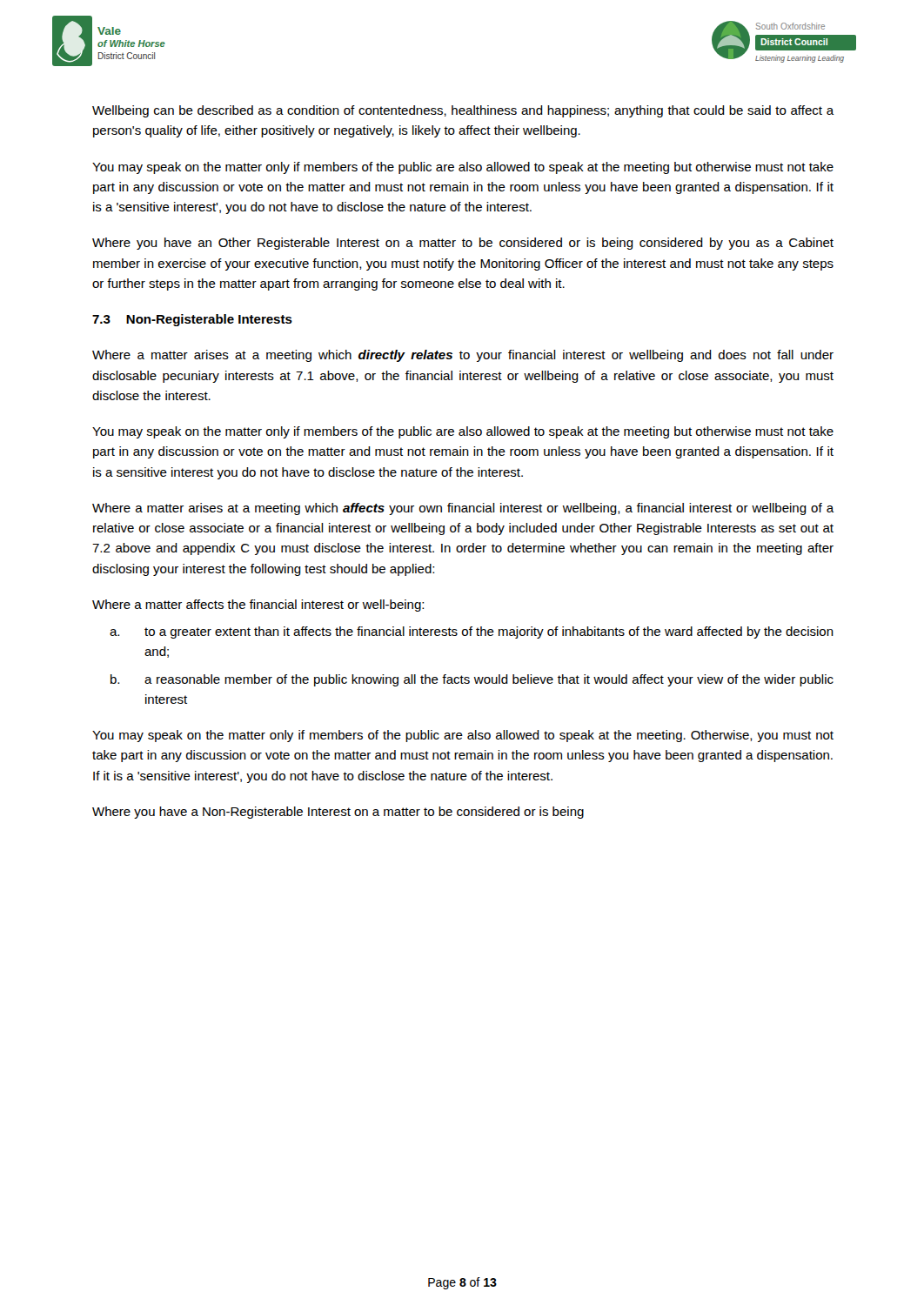Click on the region starting "a. to a greater extent than it affects"
This screenshot has height=1305, width=924.
pyautogui.click(x=463, y=641)
